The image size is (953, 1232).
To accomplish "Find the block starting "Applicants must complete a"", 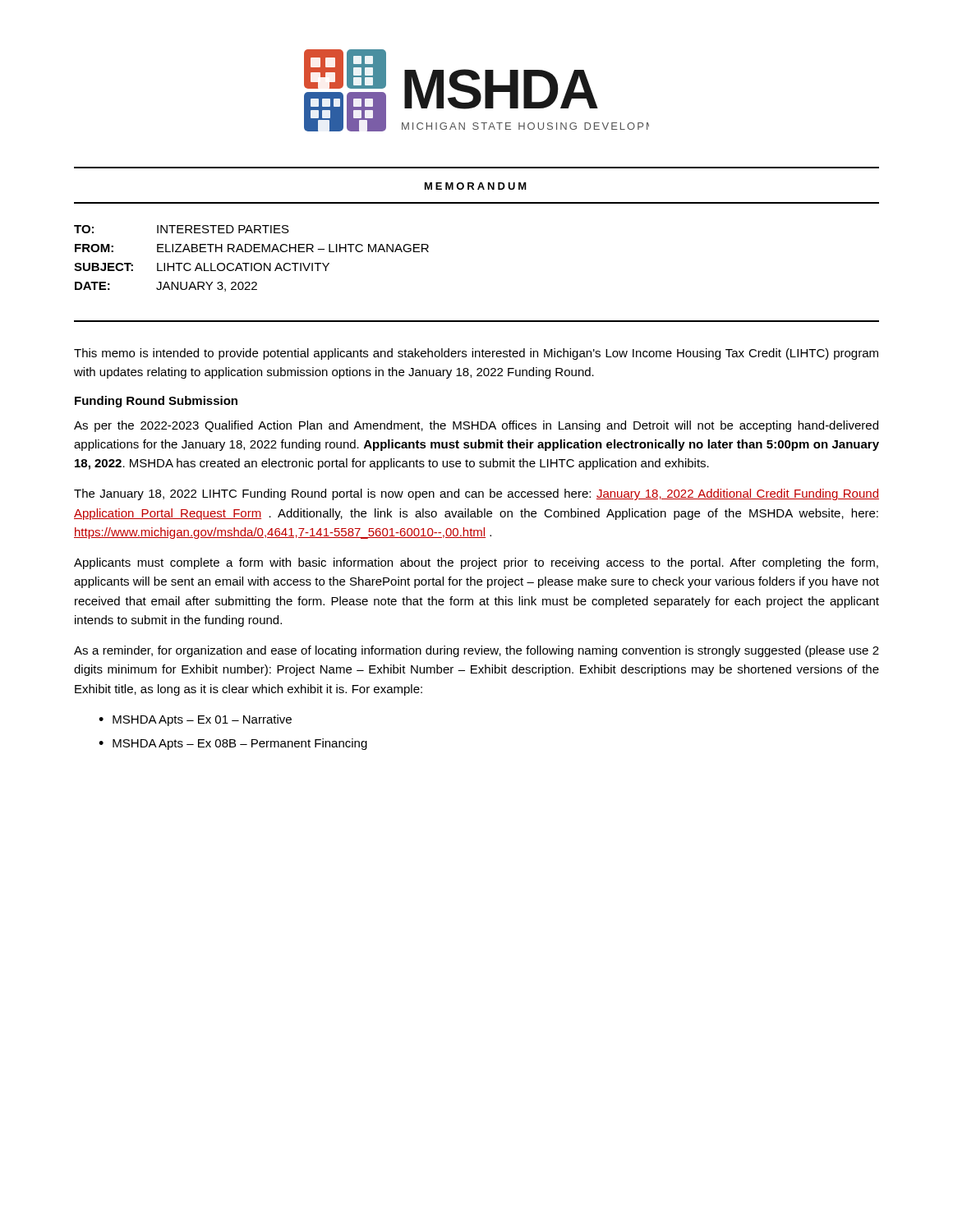I will 476,591.
